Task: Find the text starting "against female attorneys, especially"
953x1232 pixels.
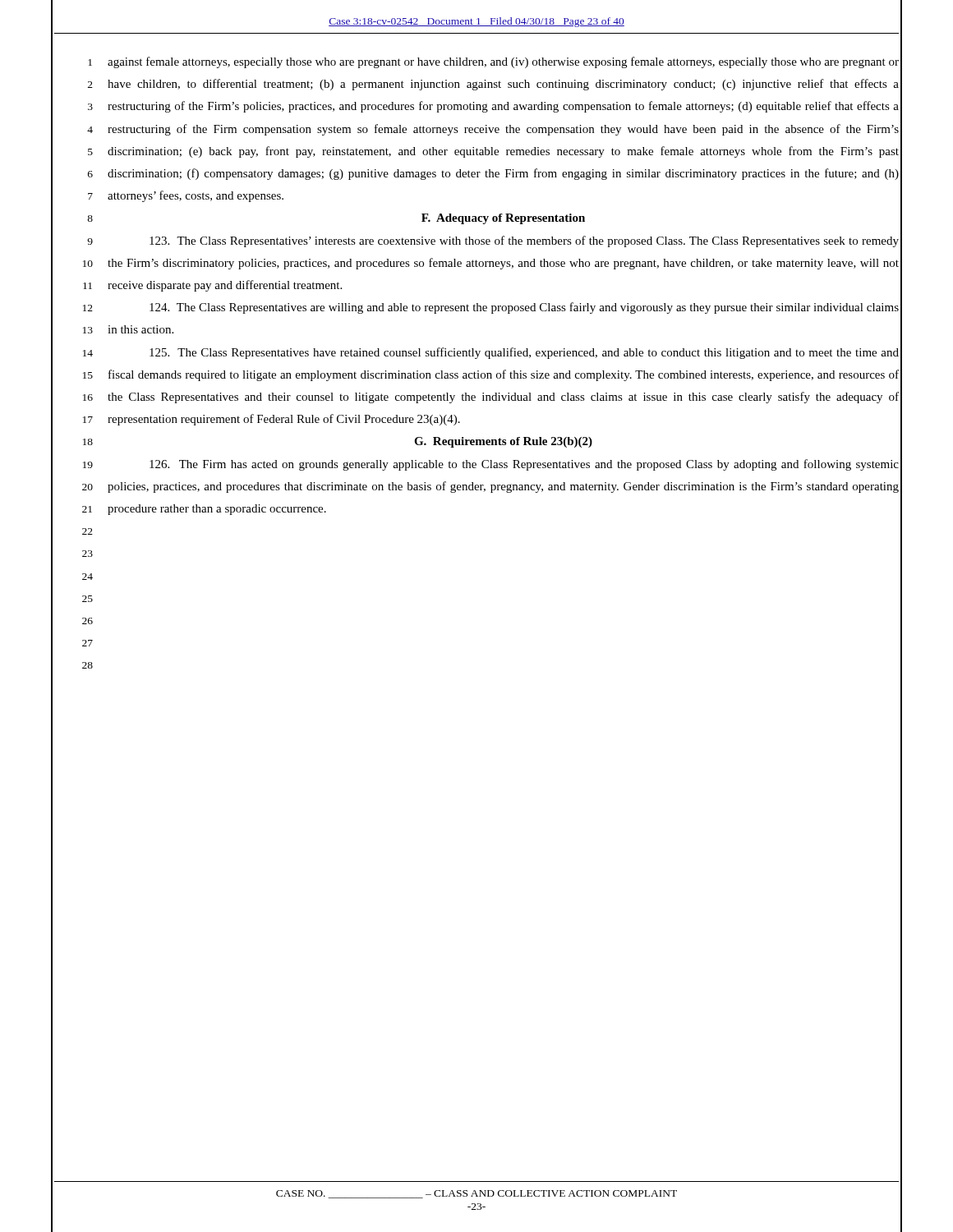Action: [x=503, y=129]
